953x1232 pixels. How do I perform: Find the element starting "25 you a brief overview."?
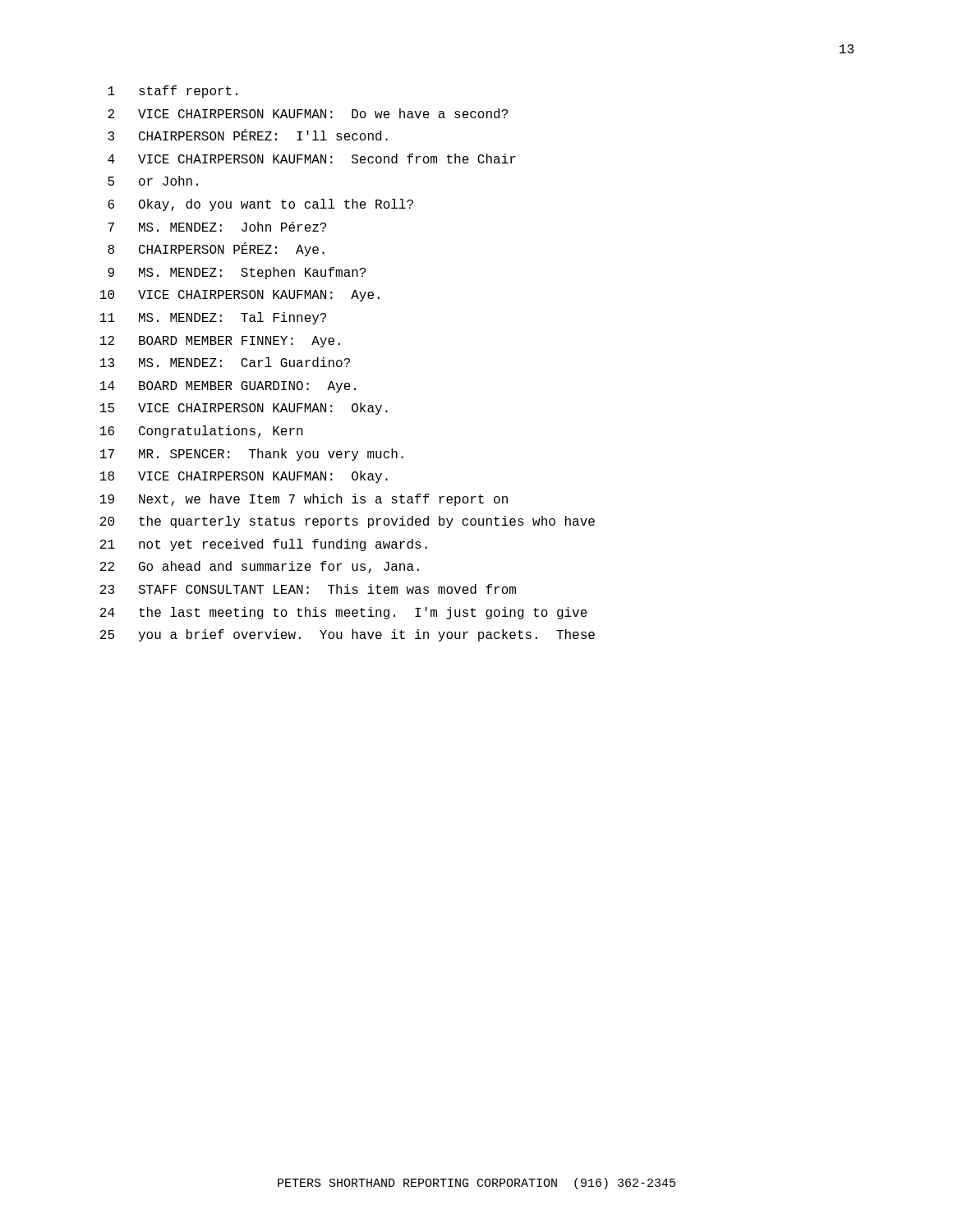(x=476, y=637)
